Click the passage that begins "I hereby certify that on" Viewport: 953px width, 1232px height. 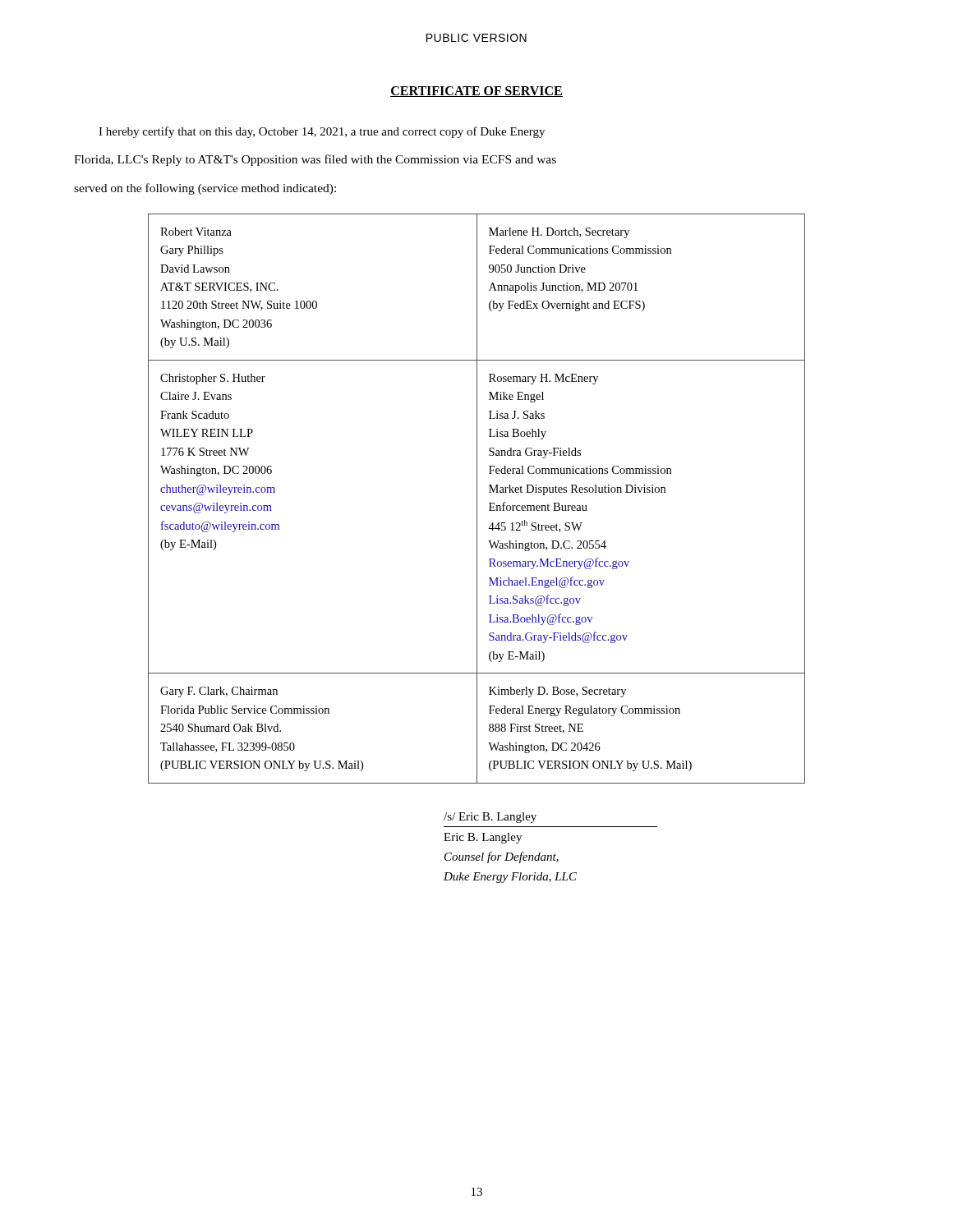[322, 131]
